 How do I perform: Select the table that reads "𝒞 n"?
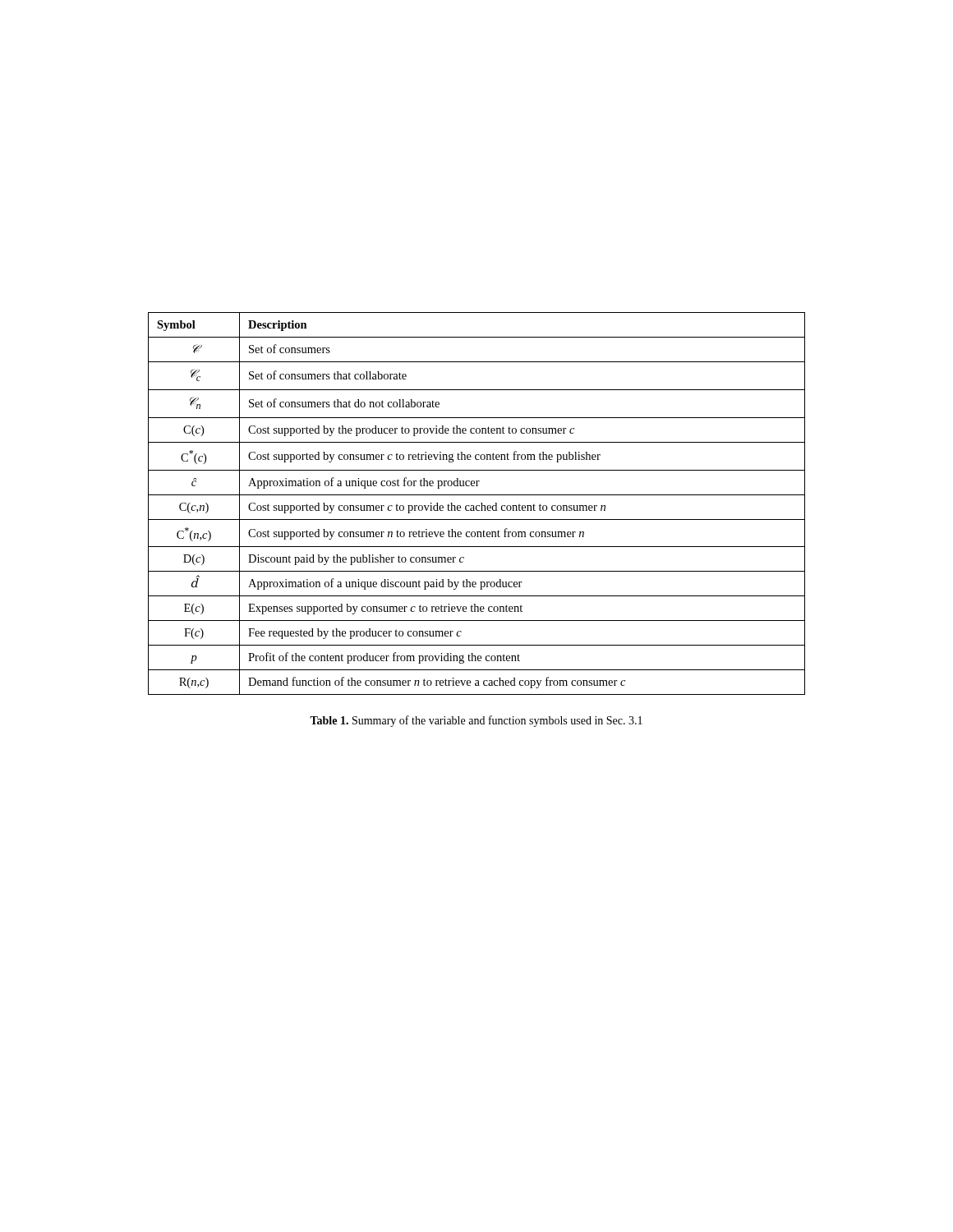(476, 504)
